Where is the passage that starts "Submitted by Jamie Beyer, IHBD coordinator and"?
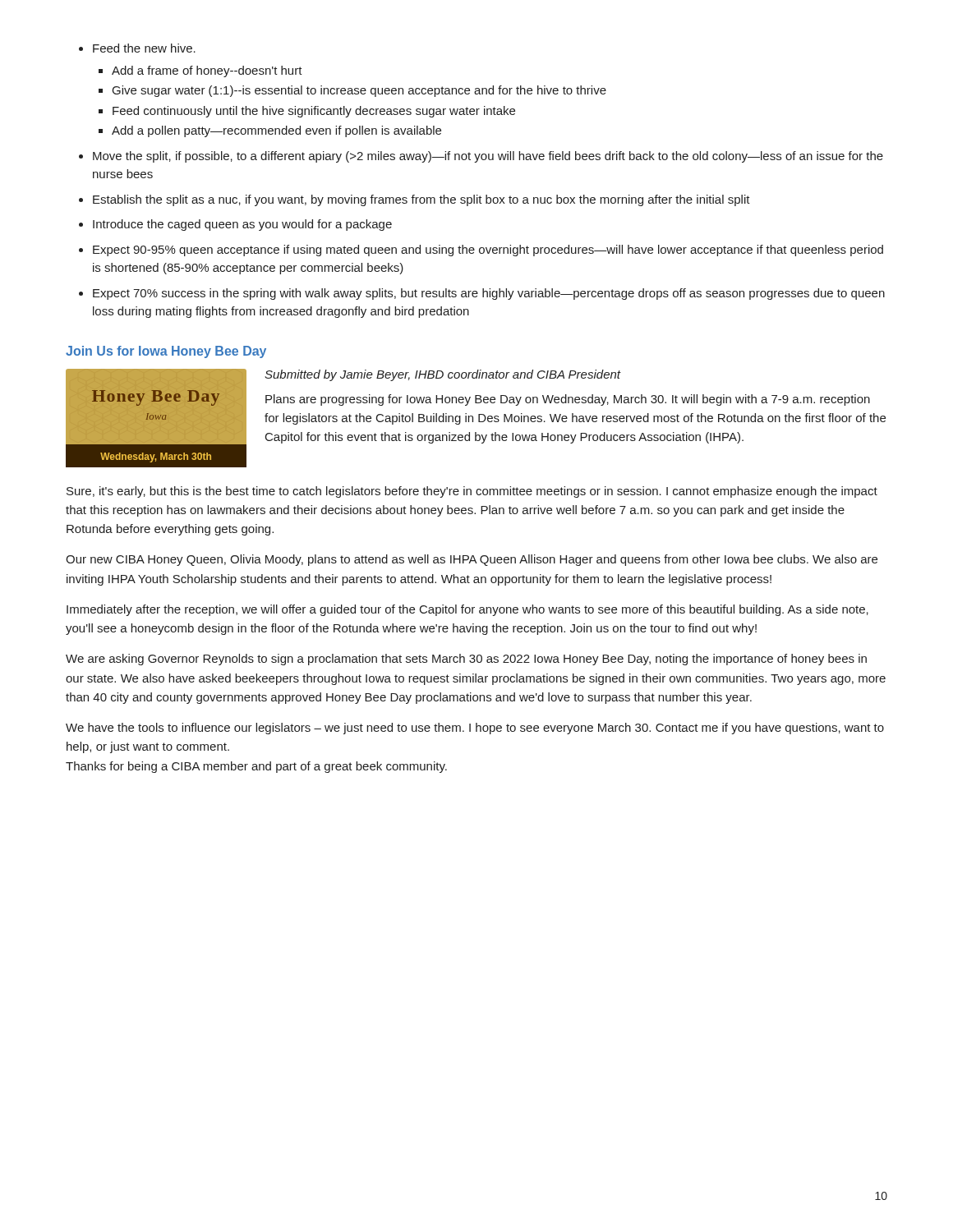 [442, 374]
